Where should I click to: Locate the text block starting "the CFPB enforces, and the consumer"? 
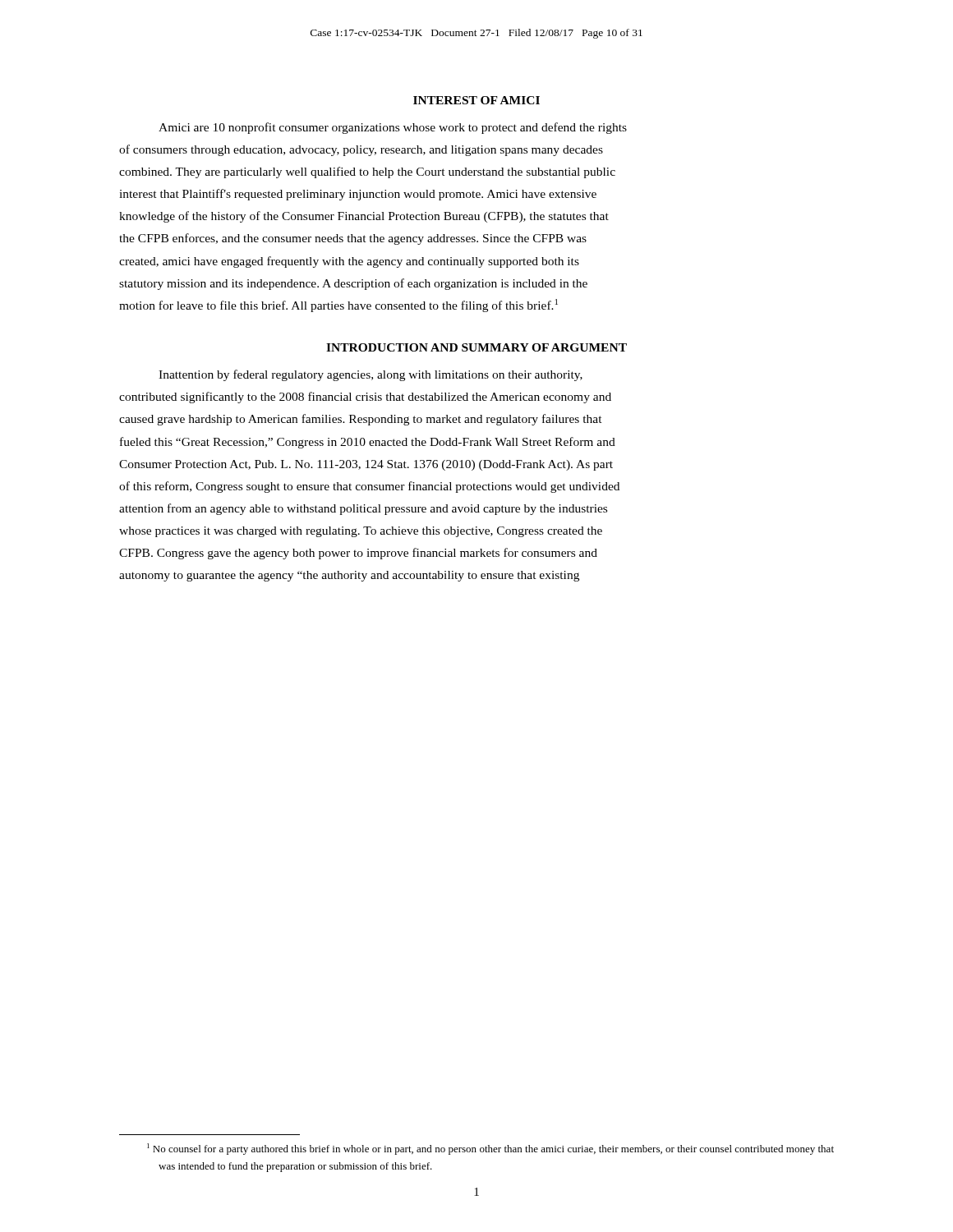click(x=353, y=238)
